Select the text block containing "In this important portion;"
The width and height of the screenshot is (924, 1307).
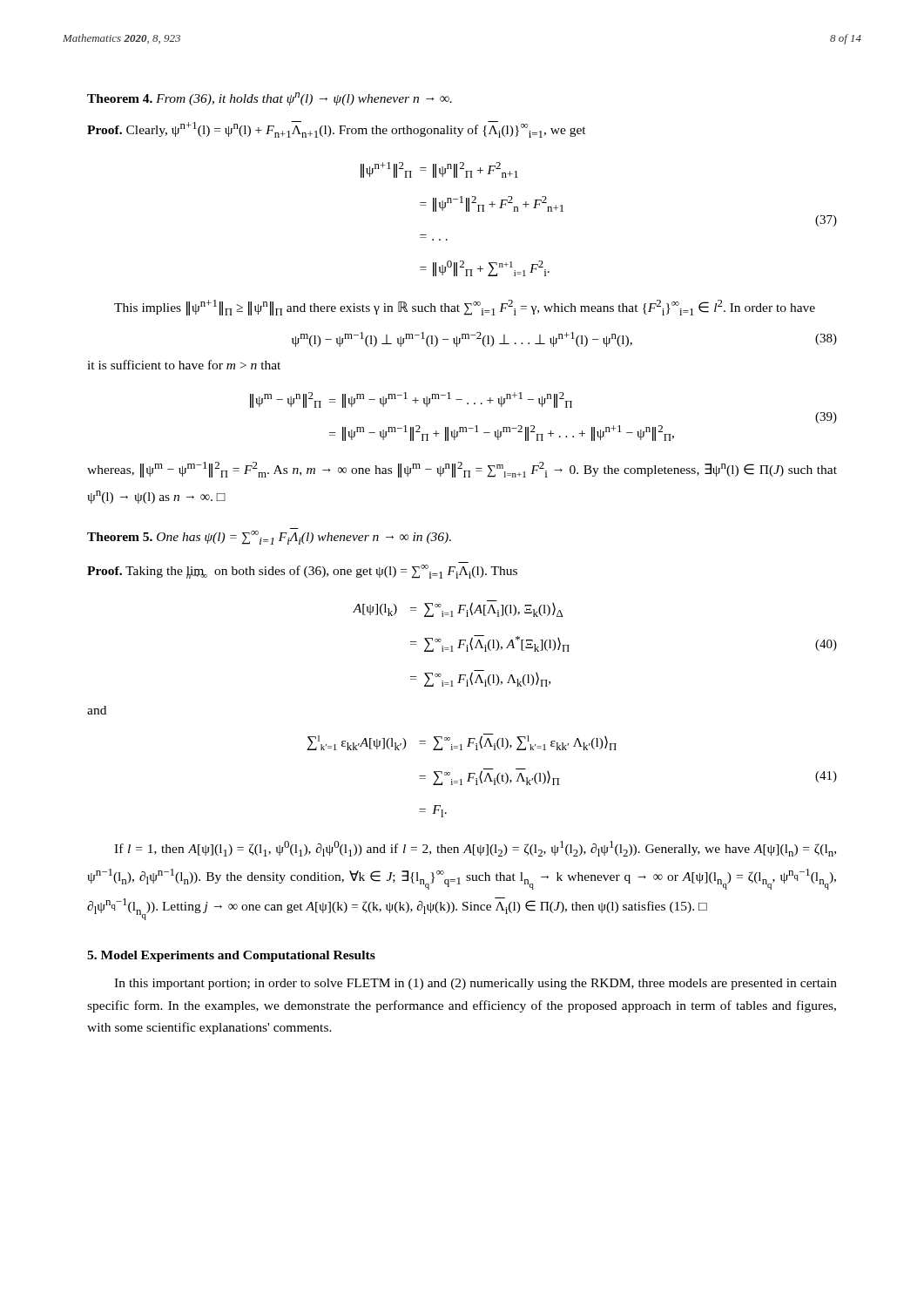pyautogui.click(x=462, y=1005)
